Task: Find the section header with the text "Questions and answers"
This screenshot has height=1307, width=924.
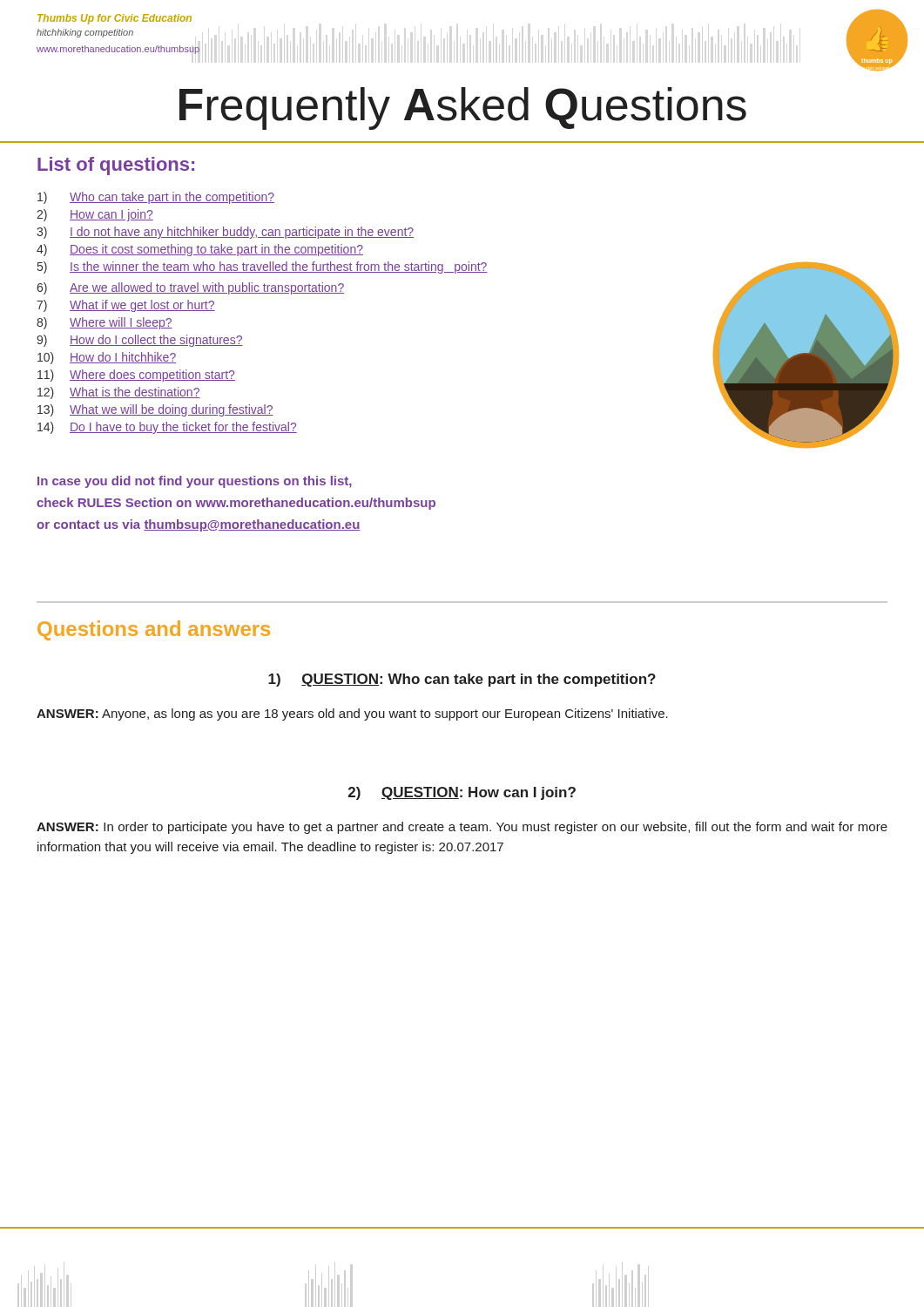Action: tap(154, 629)
